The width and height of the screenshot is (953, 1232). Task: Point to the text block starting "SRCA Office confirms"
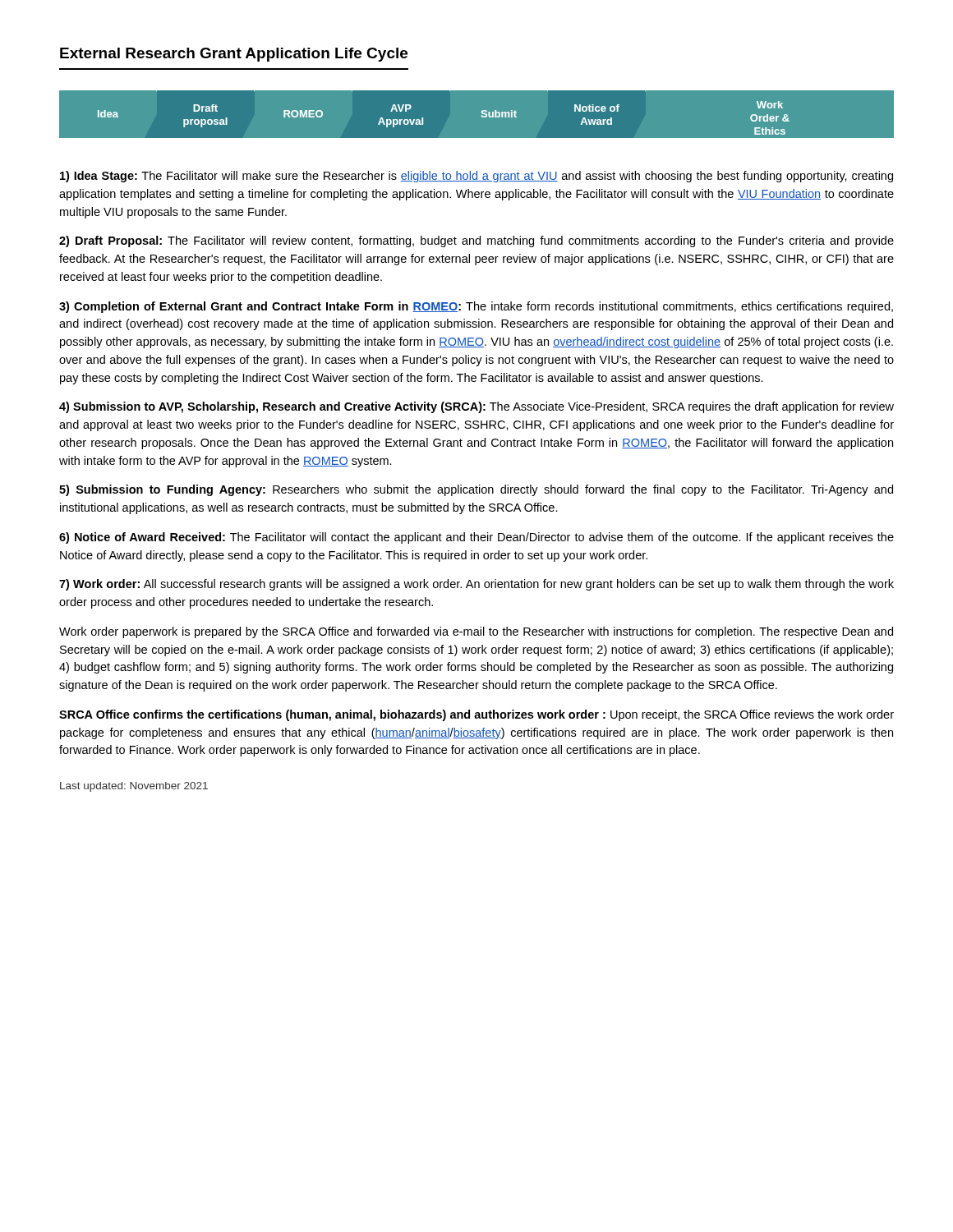click(476, 732)
